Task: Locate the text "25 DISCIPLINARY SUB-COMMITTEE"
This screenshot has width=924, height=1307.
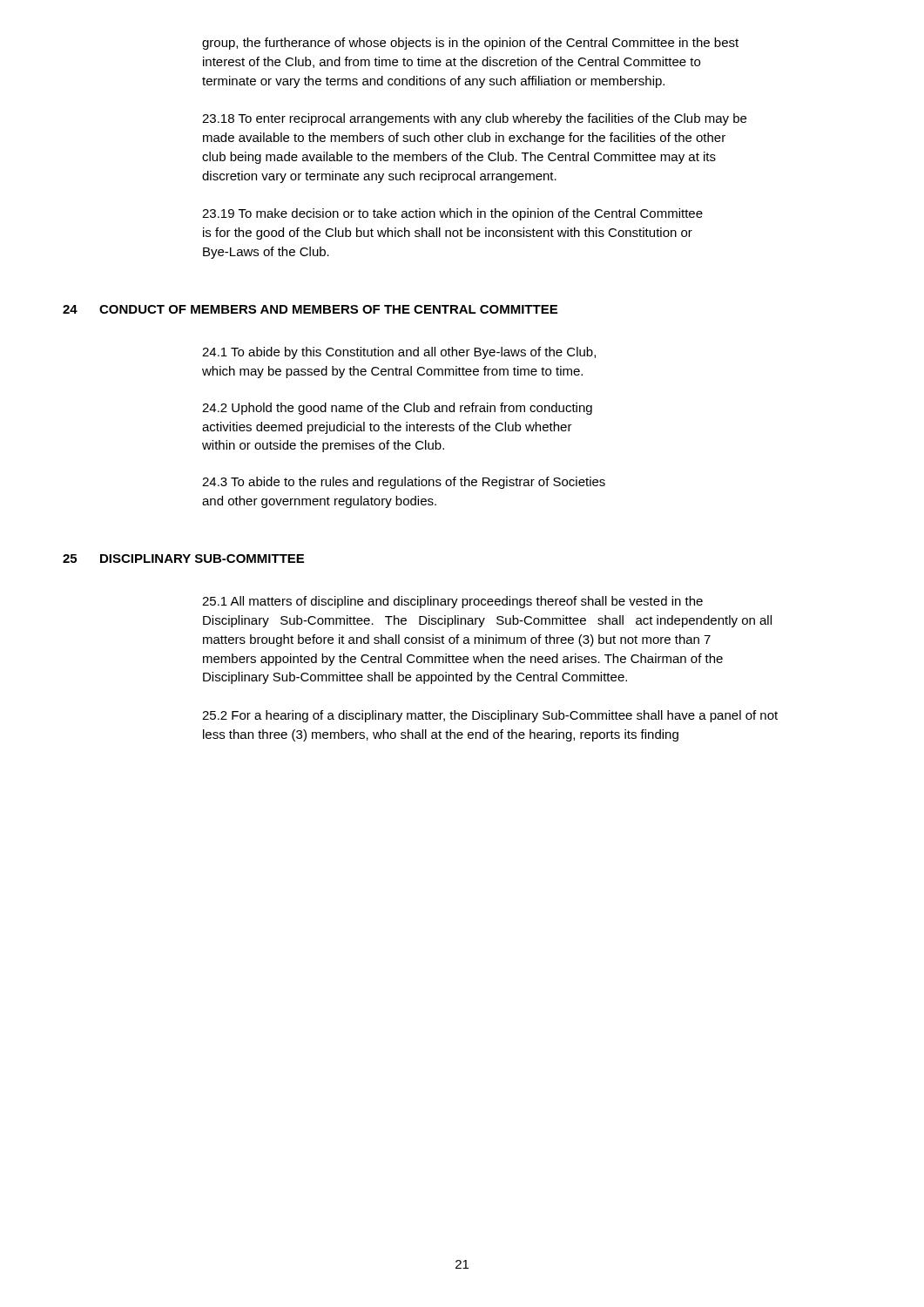Action: tap(184, 558)
